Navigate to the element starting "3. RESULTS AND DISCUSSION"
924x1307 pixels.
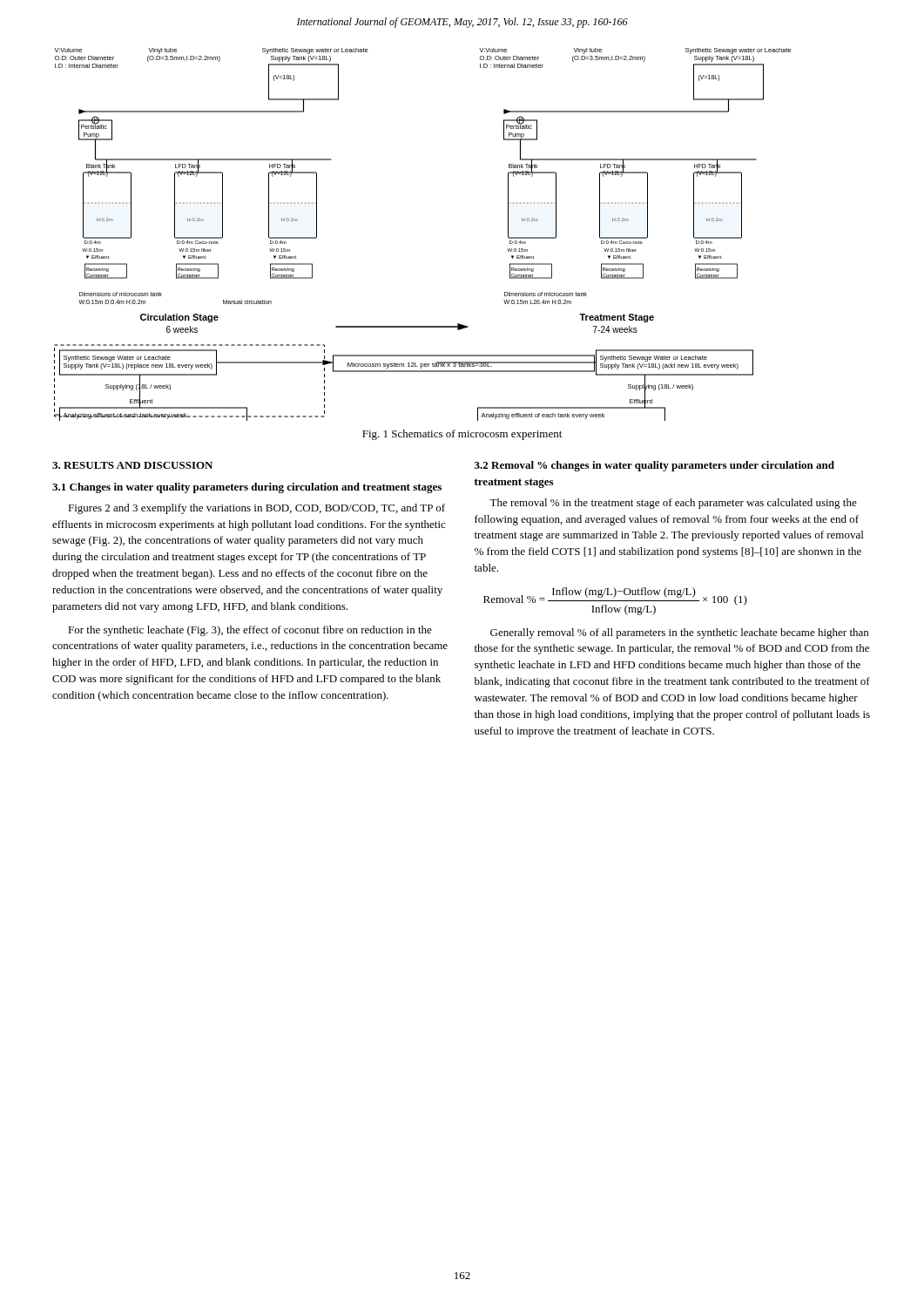point(133,465)
